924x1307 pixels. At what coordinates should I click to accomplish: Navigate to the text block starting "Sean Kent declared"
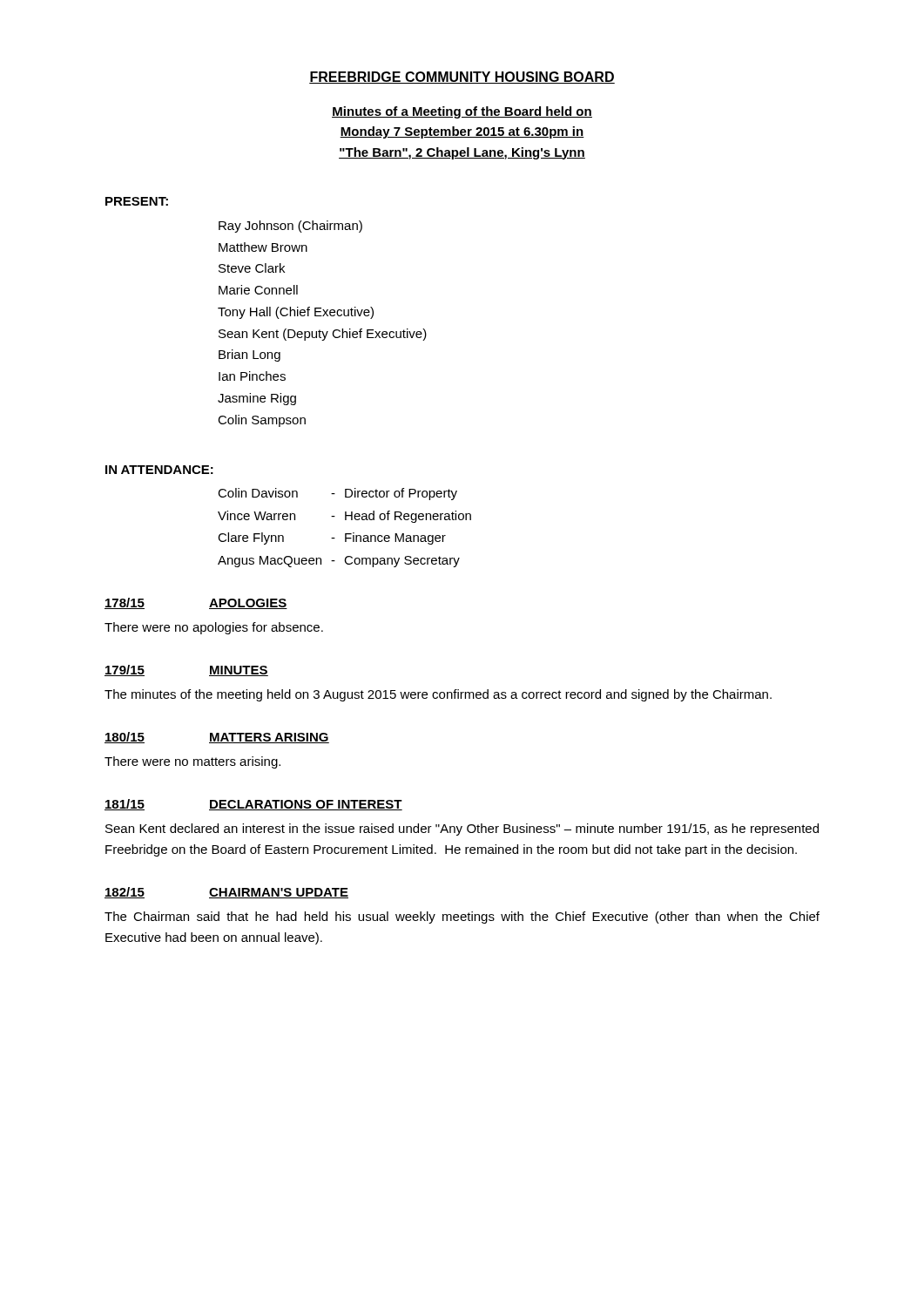(x=462, y=839)
